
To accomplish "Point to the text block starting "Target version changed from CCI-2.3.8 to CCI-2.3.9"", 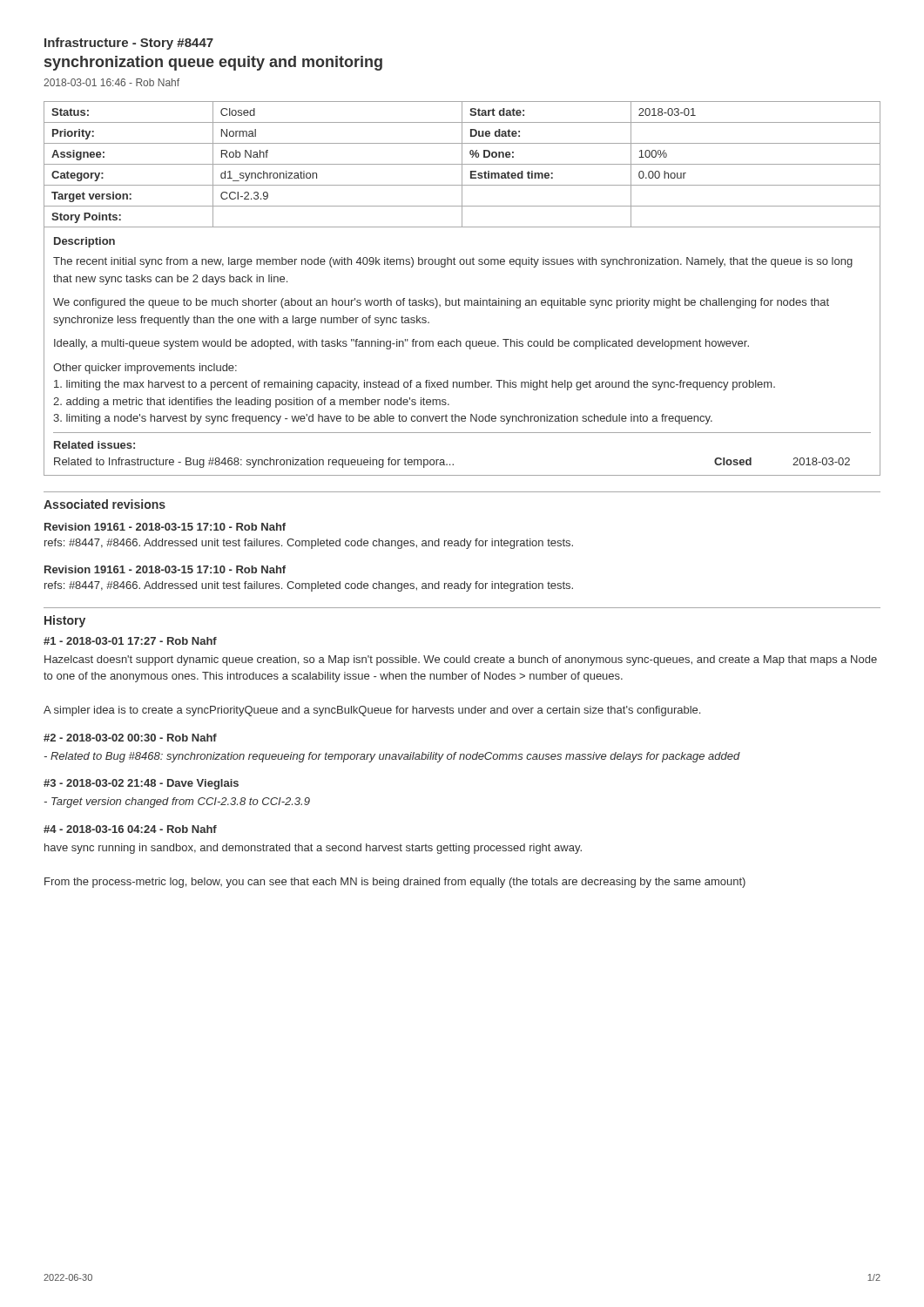I will pyautogui.click(x=177, y=801).
